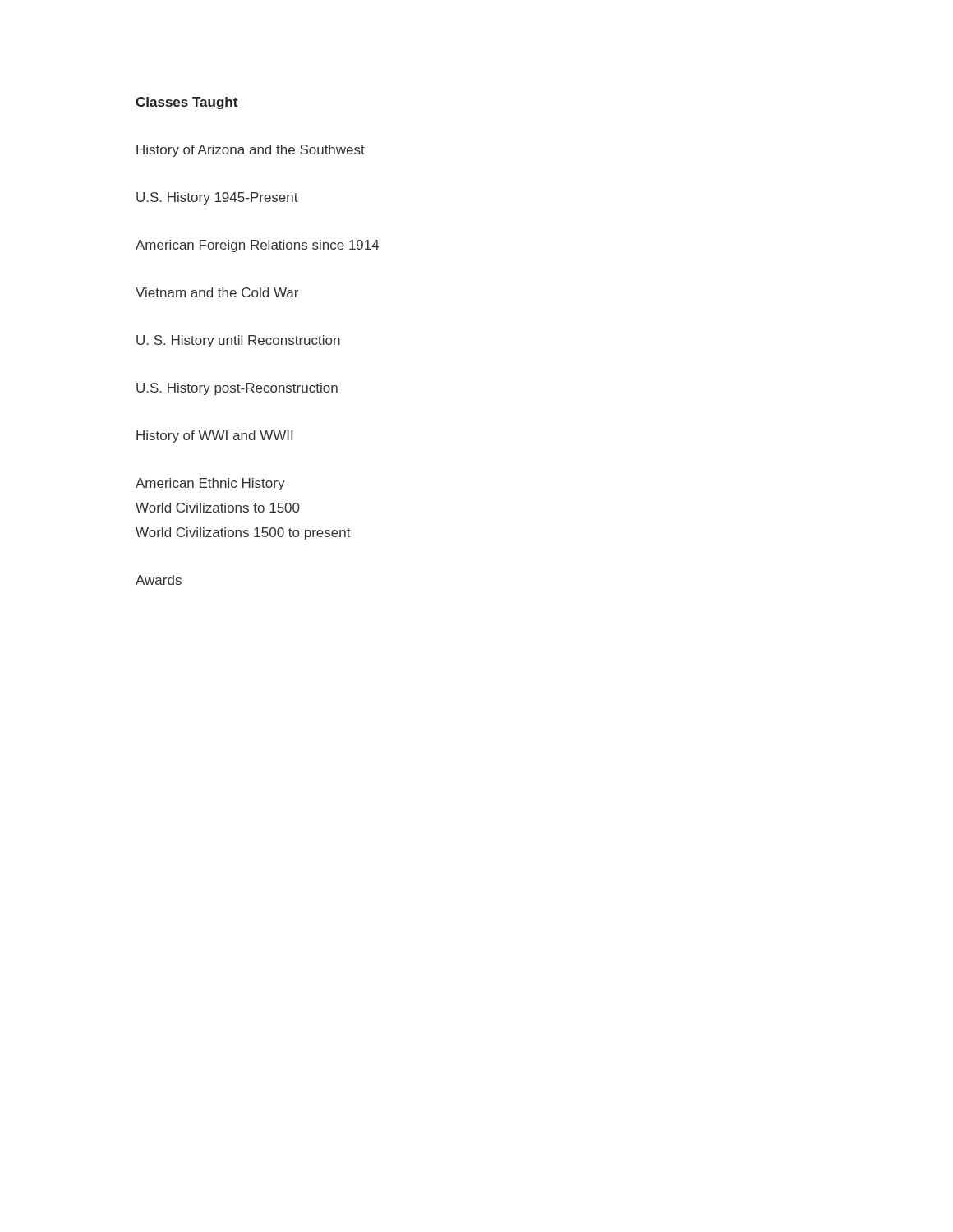This screenshot has height=1232, width=953.
Task: Where is the passage that starts "History of WWI and"?
Action: pyautogui.click(x=215, y=436)
